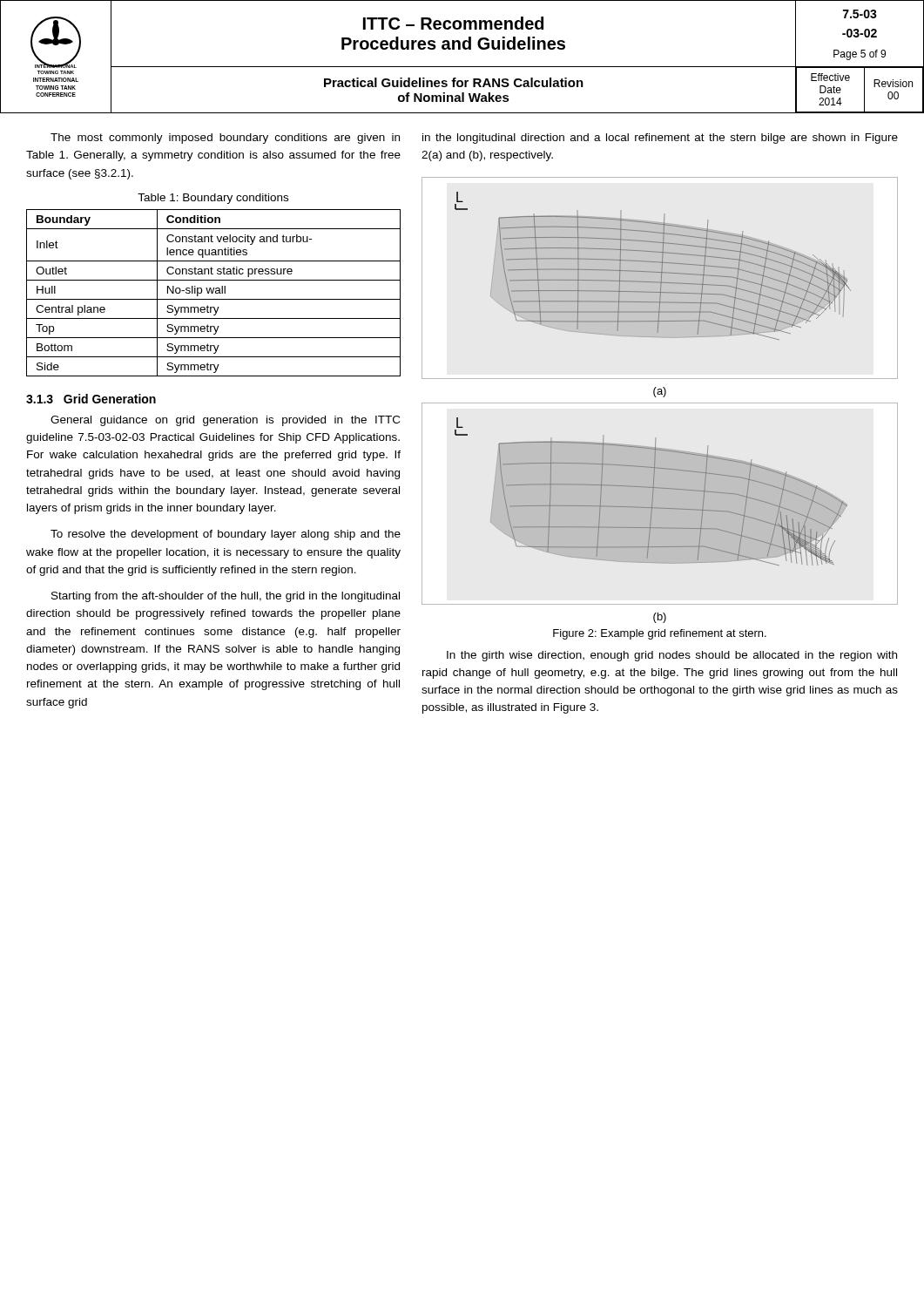Locate the text block that says "The most commonly imposed boundary conditions are given"
924x1307 pixels.
coord(213,155)
